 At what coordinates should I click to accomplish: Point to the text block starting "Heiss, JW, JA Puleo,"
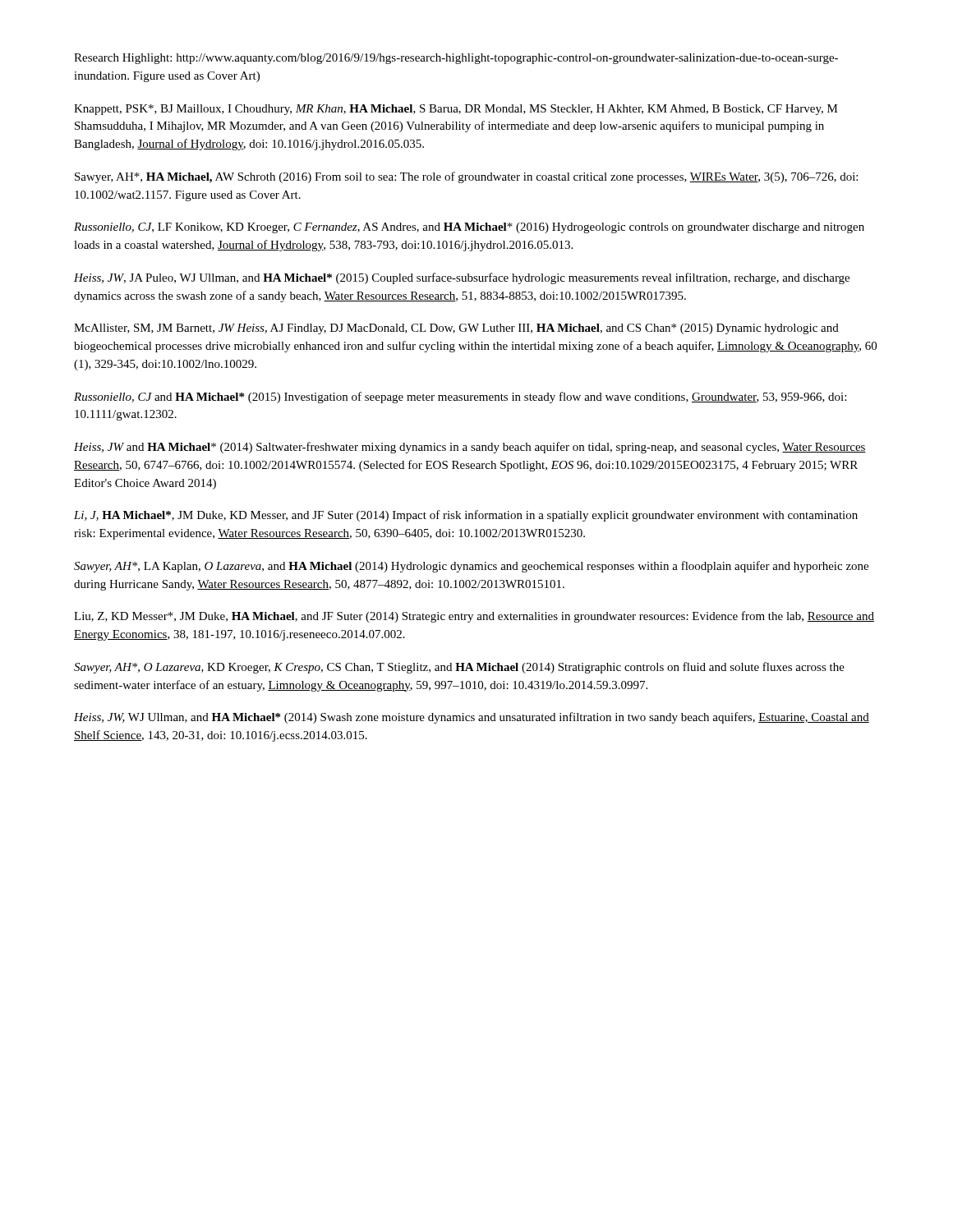pos(462,286)
